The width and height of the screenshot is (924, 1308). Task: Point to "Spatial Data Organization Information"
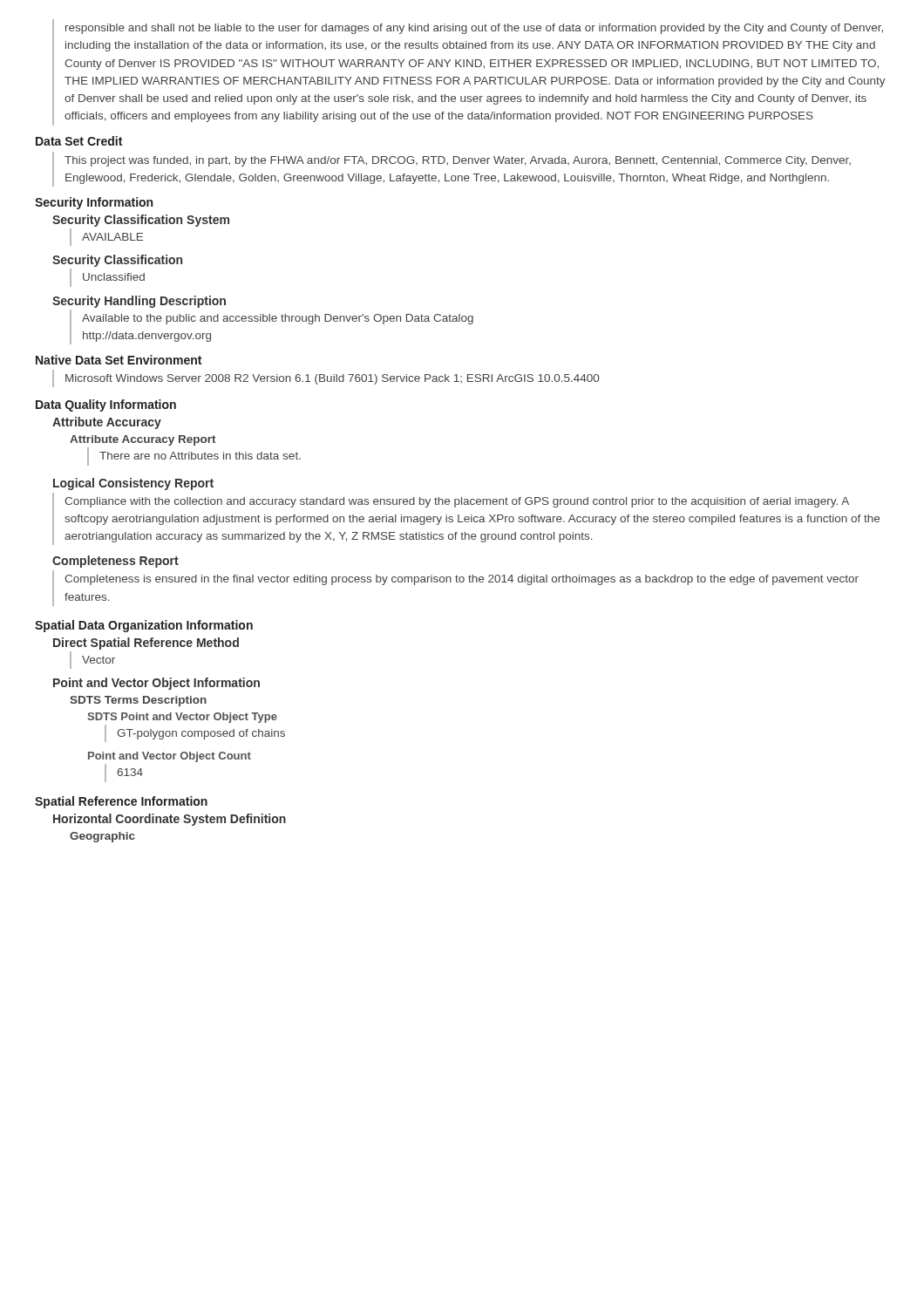[x=144, y=625]
